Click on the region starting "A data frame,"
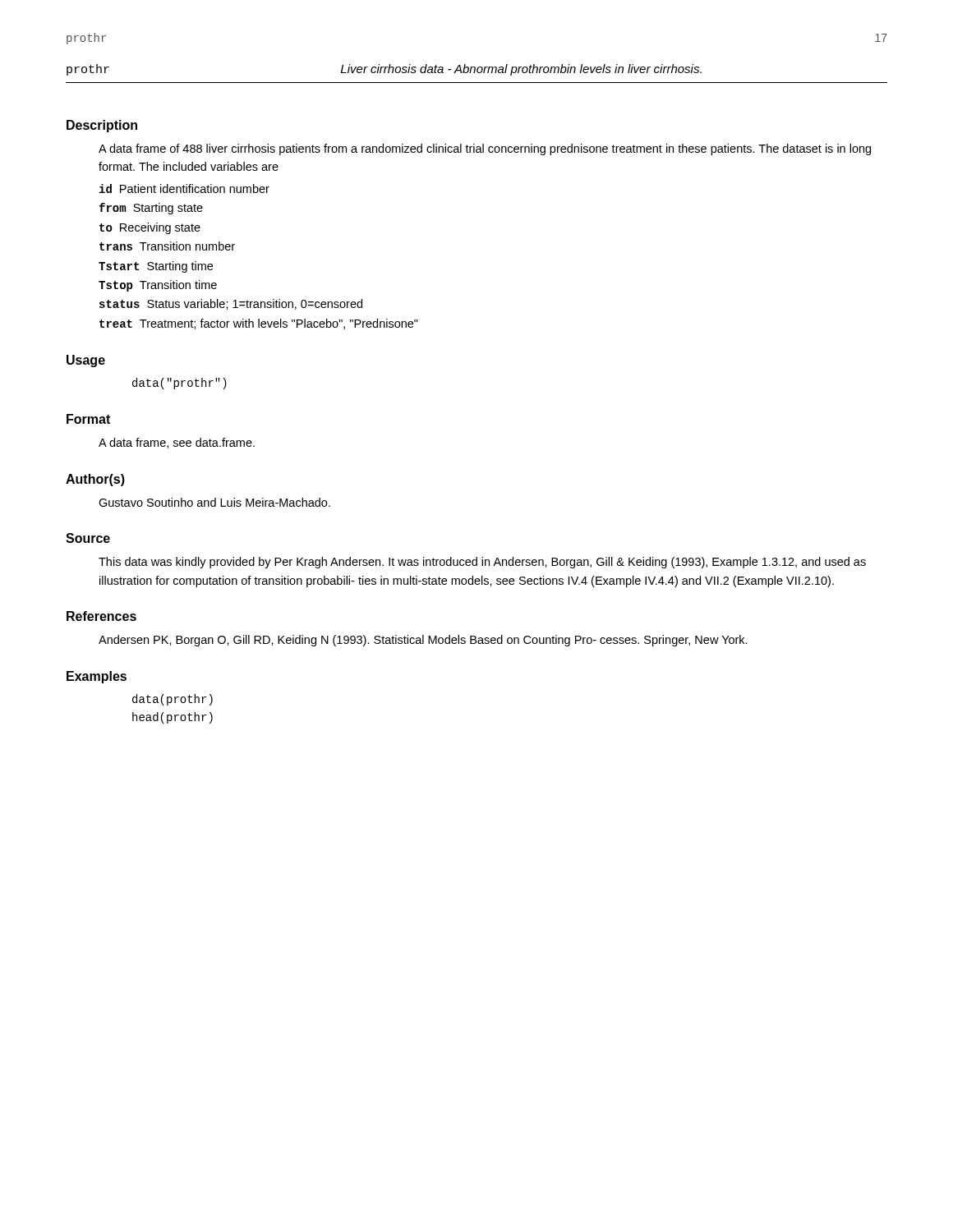The image size is (953, 1232). pyautogui.click(x=177, y=443)
